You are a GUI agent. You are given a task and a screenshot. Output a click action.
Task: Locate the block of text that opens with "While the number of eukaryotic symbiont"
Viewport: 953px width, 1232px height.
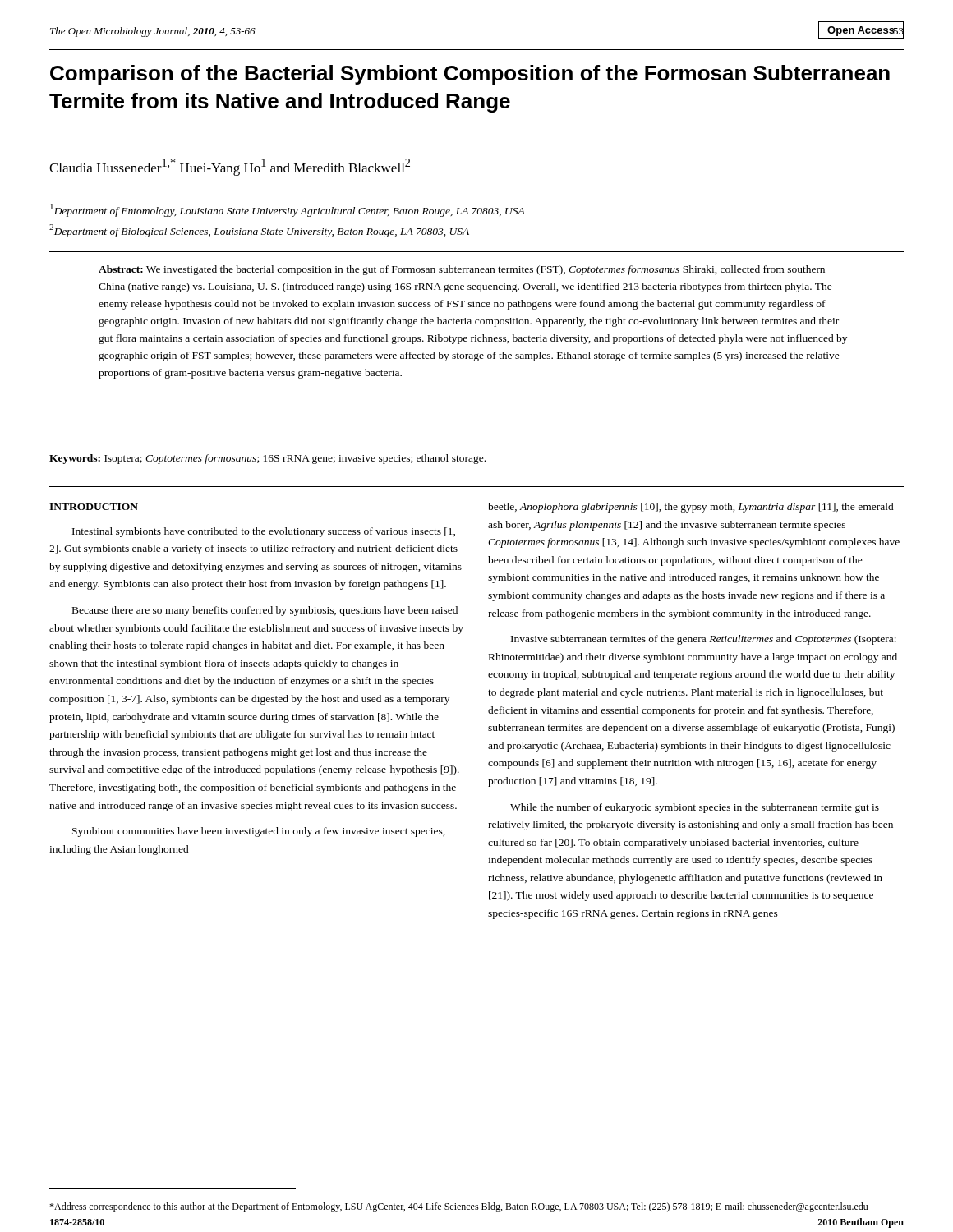point(691,860)
